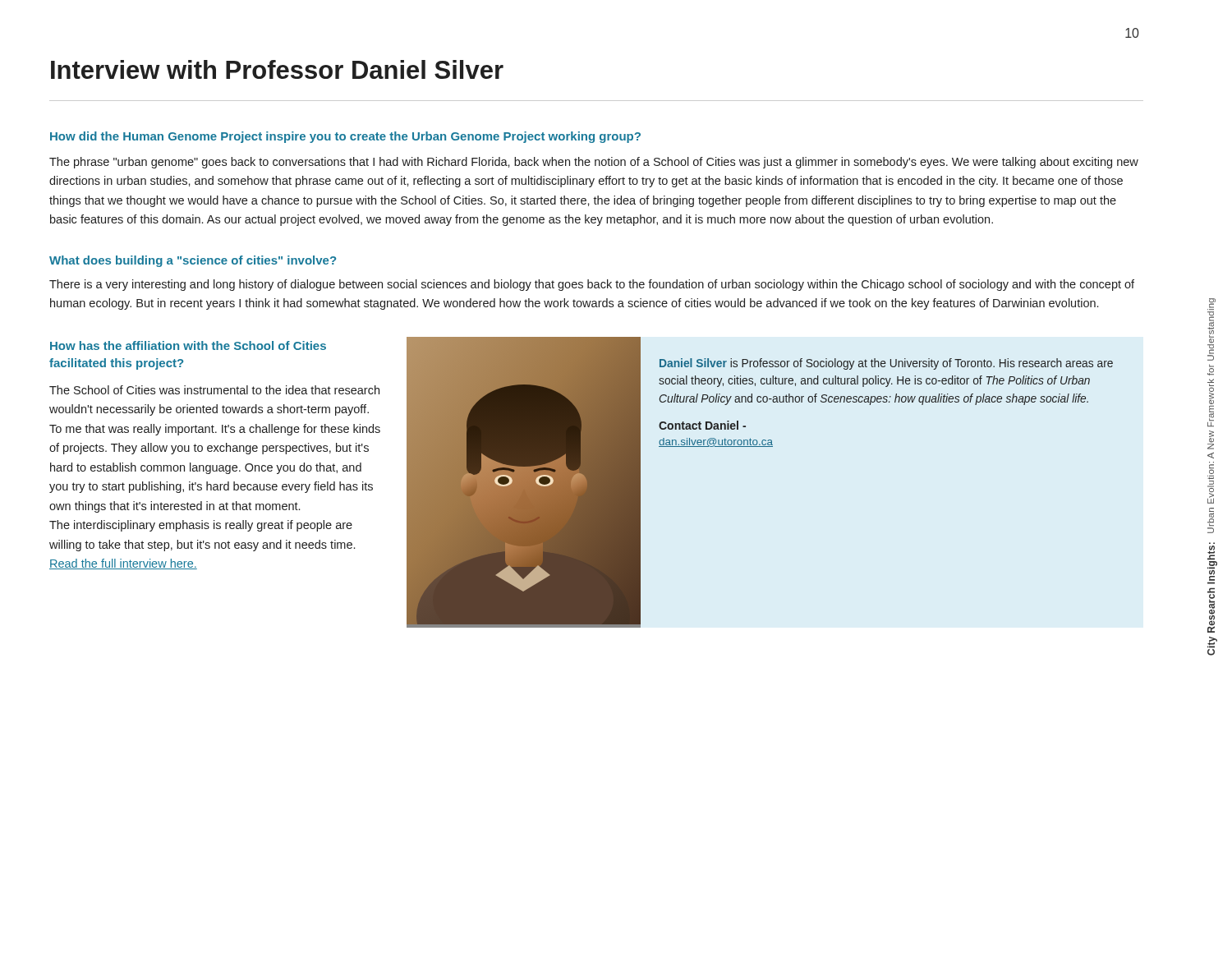Find the section header that says "How has the affiliation with"

(x=188, y=354)
